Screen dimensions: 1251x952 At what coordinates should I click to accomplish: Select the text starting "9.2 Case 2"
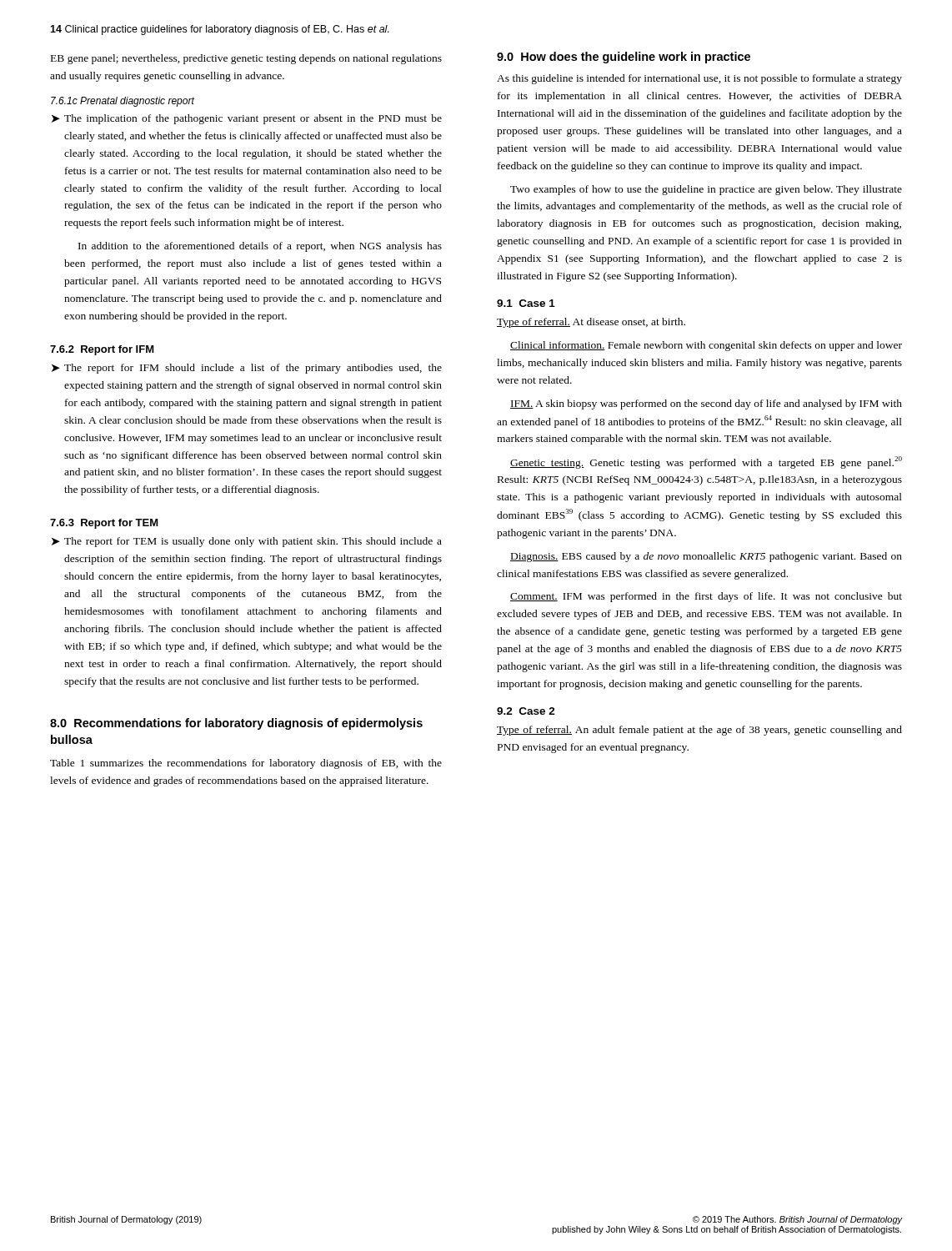[526, 711]
